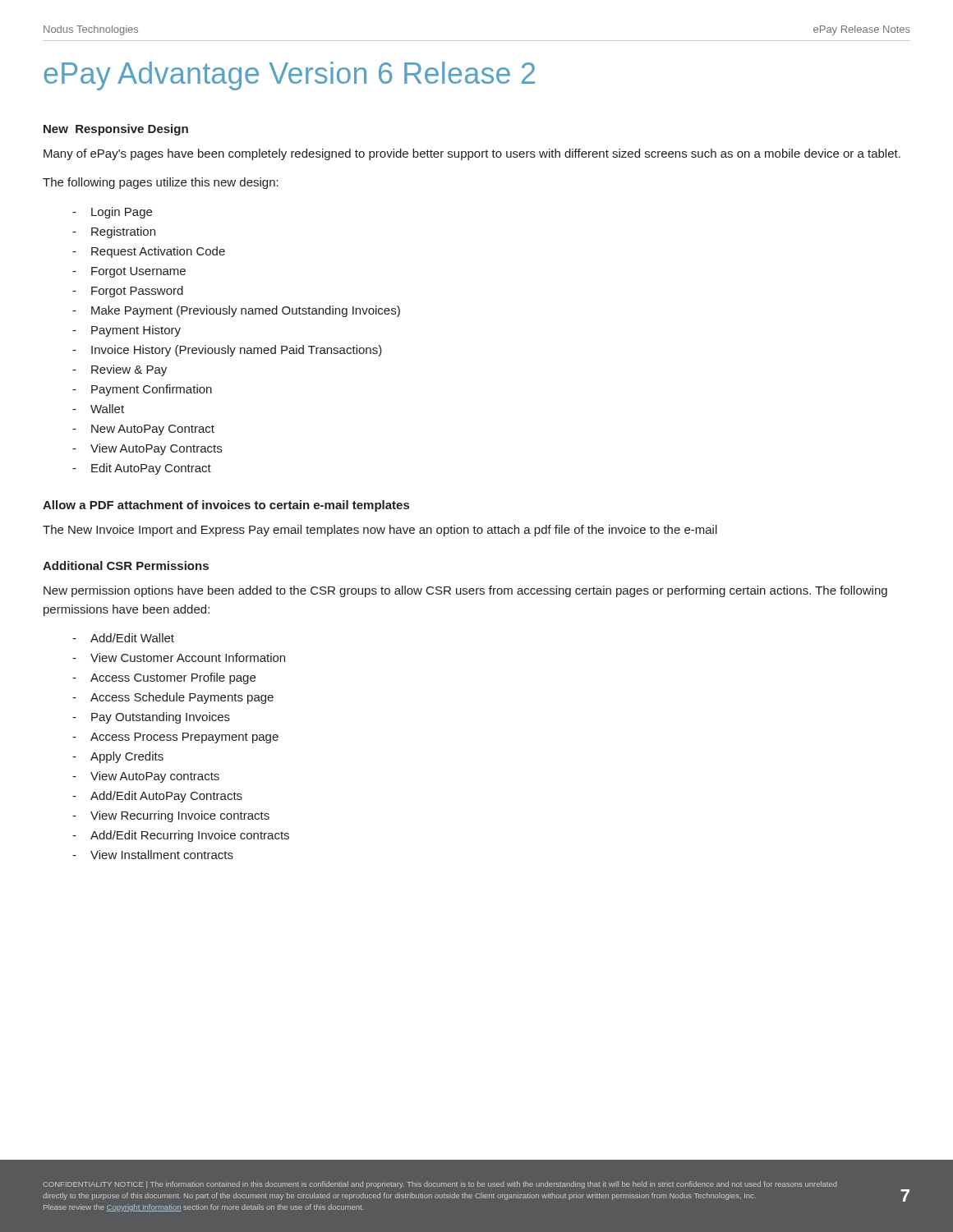This screenshot has width=953, height=1232.
Task: Click on the block starting "-Review & Pay"
Action: (120, 369)
